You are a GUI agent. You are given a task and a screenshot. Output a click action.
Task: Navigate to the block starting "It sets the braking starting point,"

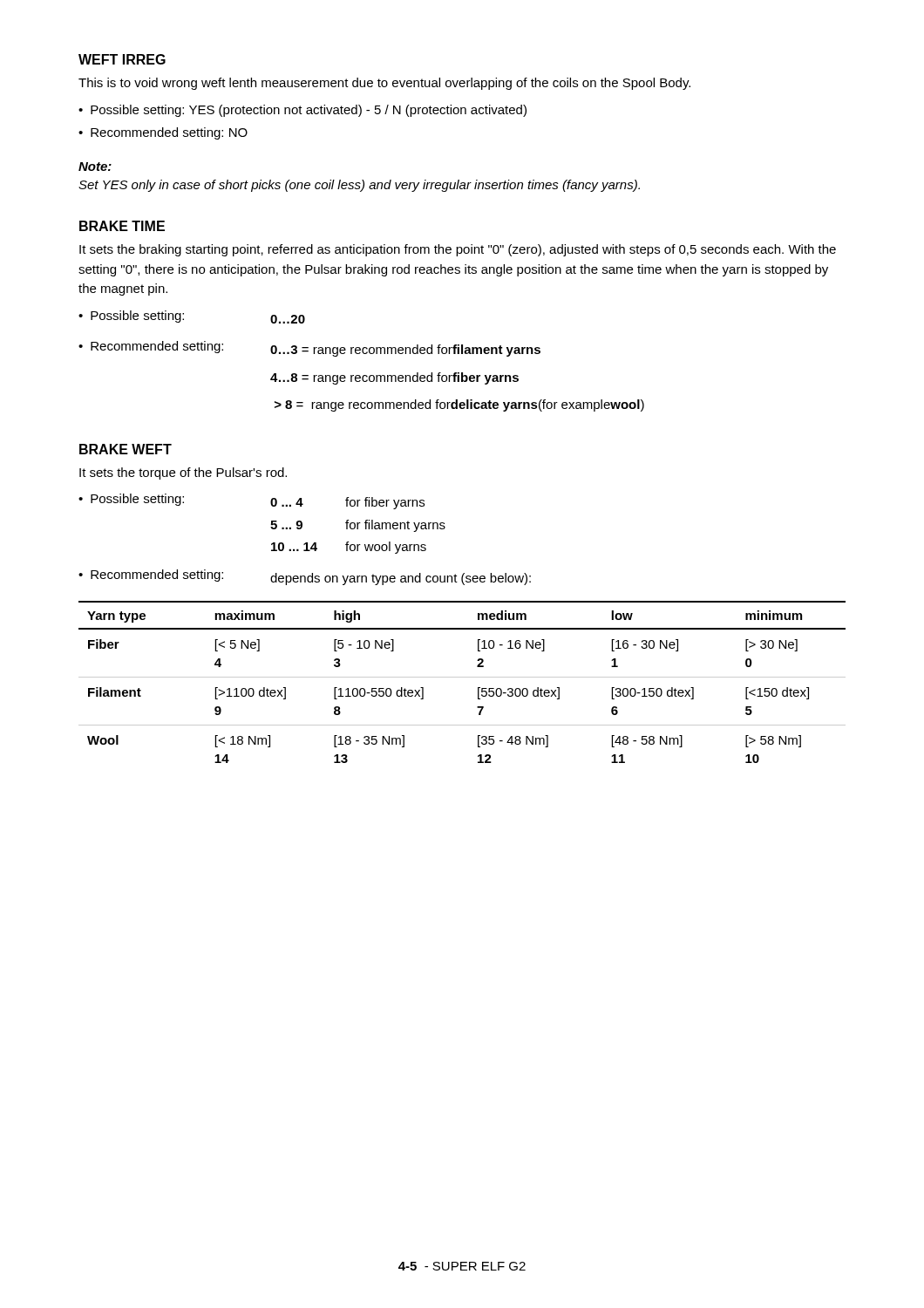(x=462, y=269)
